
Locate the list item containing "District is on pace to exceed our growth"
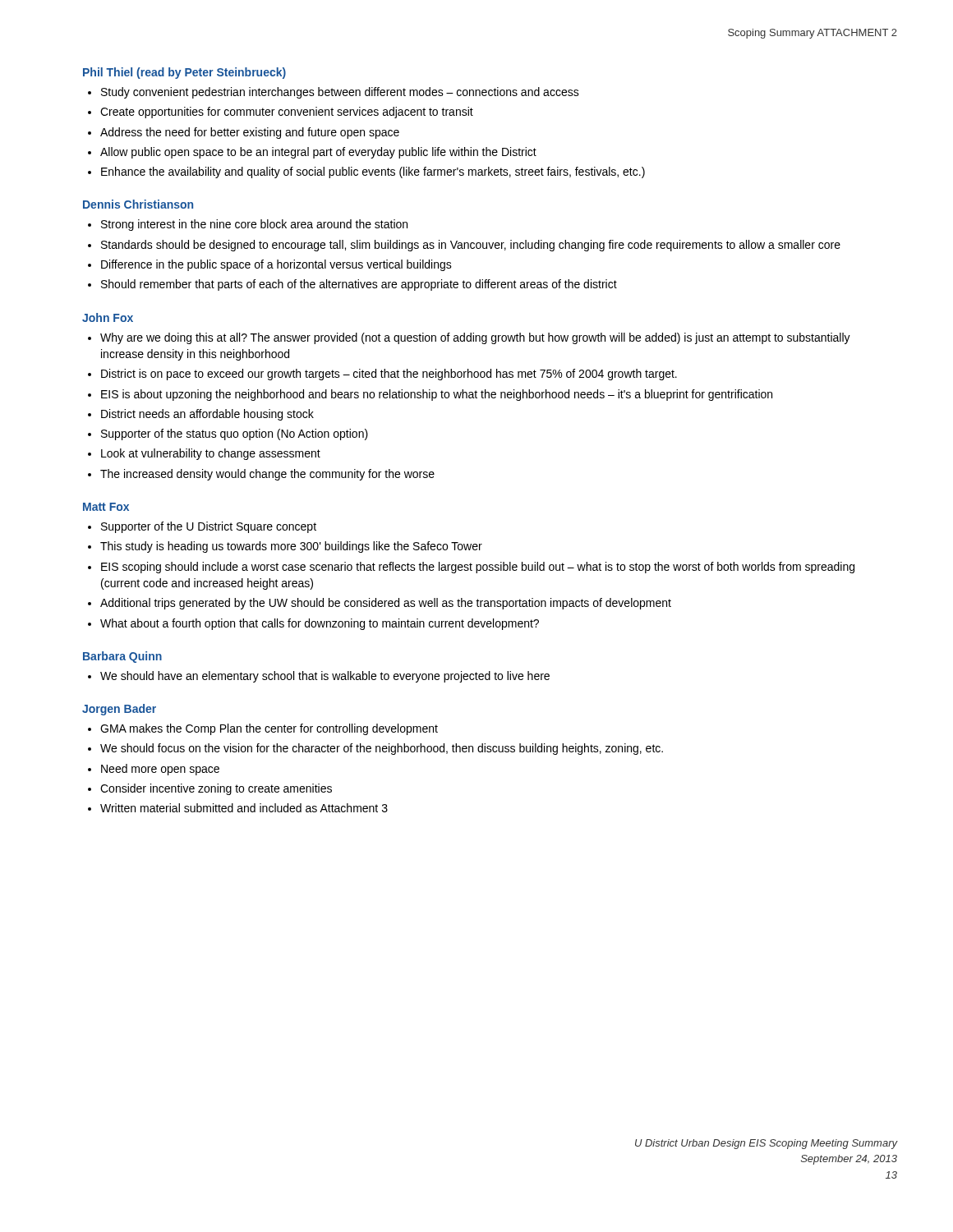[389, 374]
